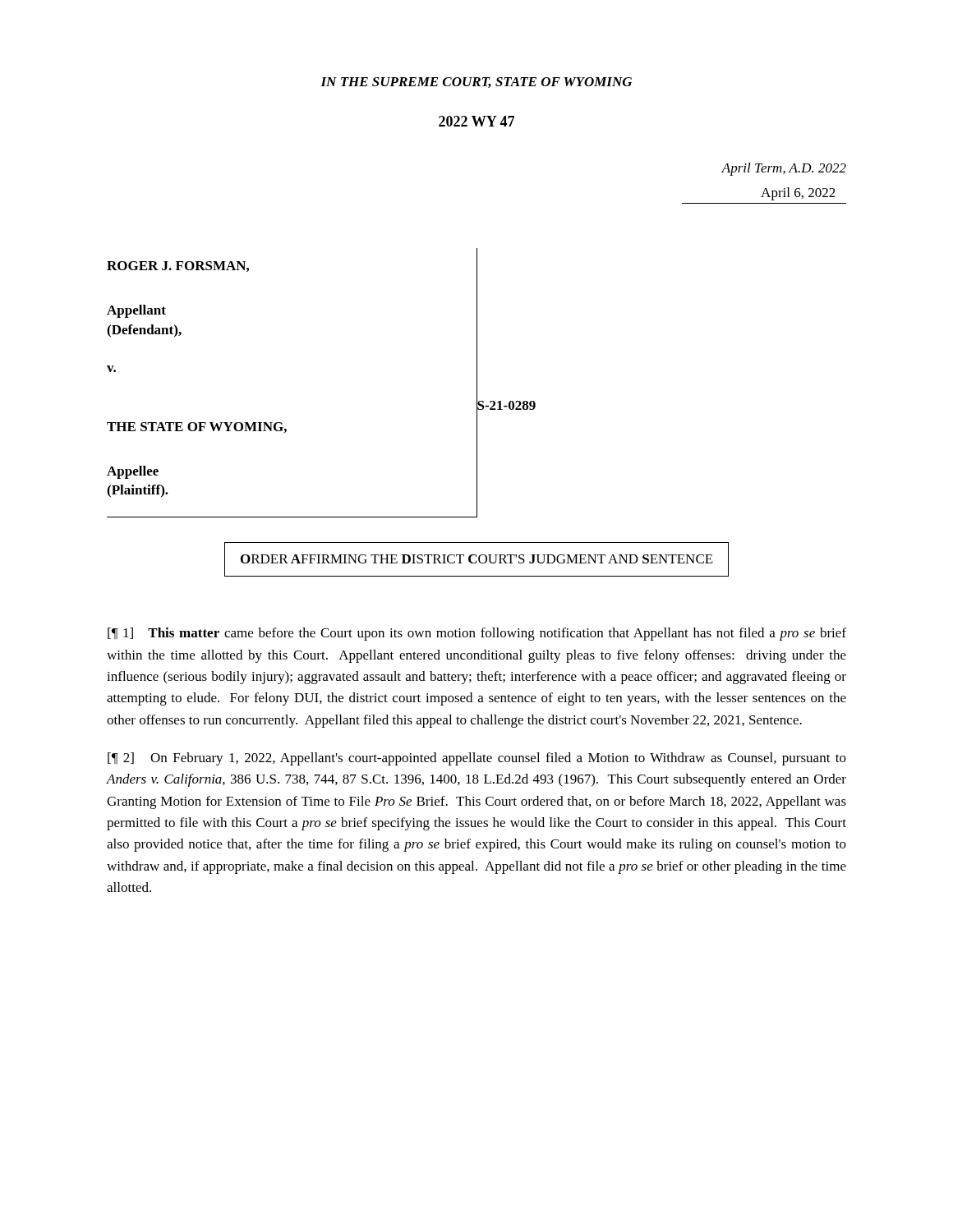Locate the table with the text "ROGER J. FORSMAN,"
The width and height of the screenshot is (953, 1232).
coord(476,383)
